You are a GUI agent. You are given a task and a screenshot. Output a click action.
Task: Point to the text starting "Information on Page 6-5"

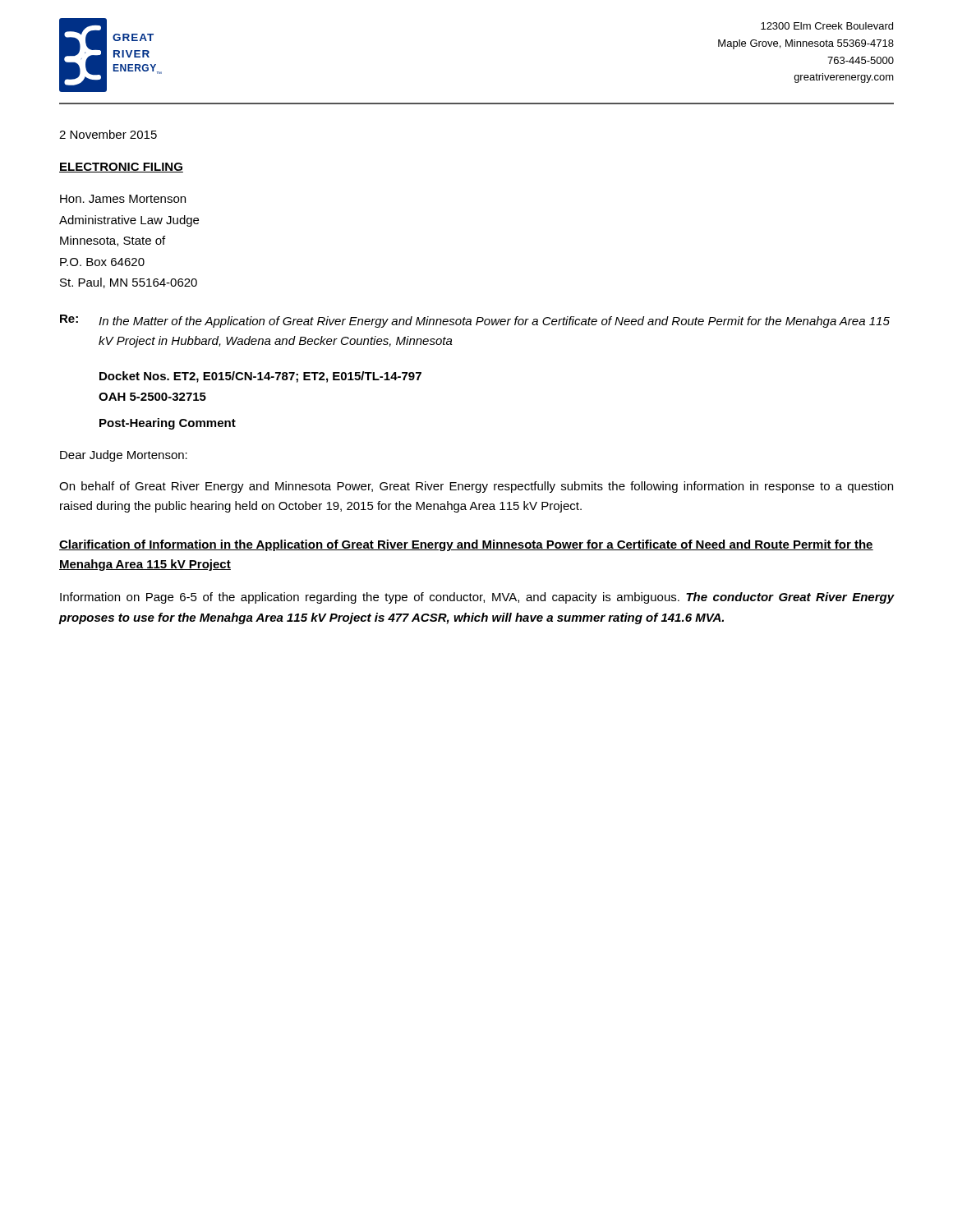[476, 607]
